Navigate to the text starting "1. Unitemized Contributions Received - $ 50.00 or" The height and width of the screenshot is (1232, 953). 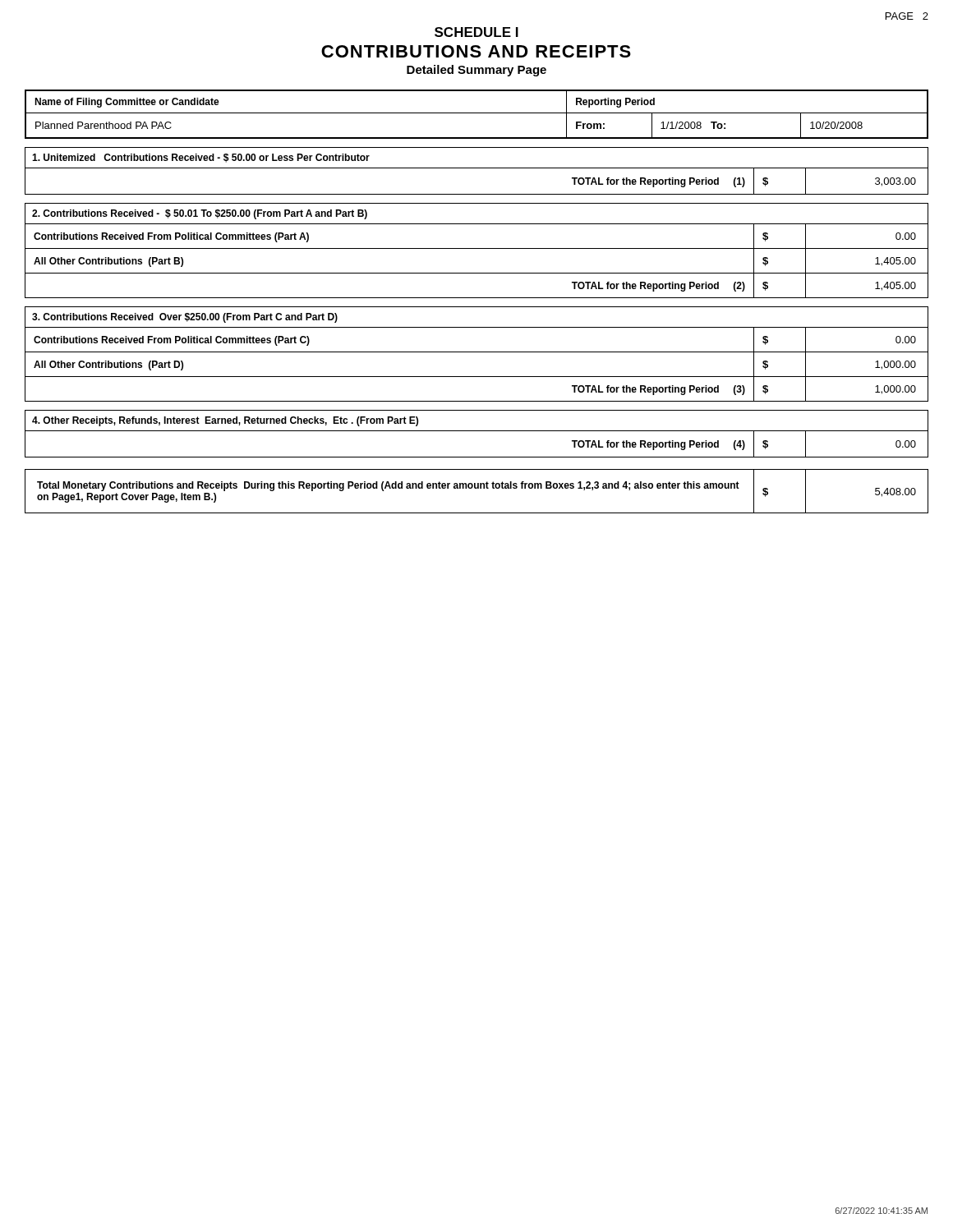point(476,158)
